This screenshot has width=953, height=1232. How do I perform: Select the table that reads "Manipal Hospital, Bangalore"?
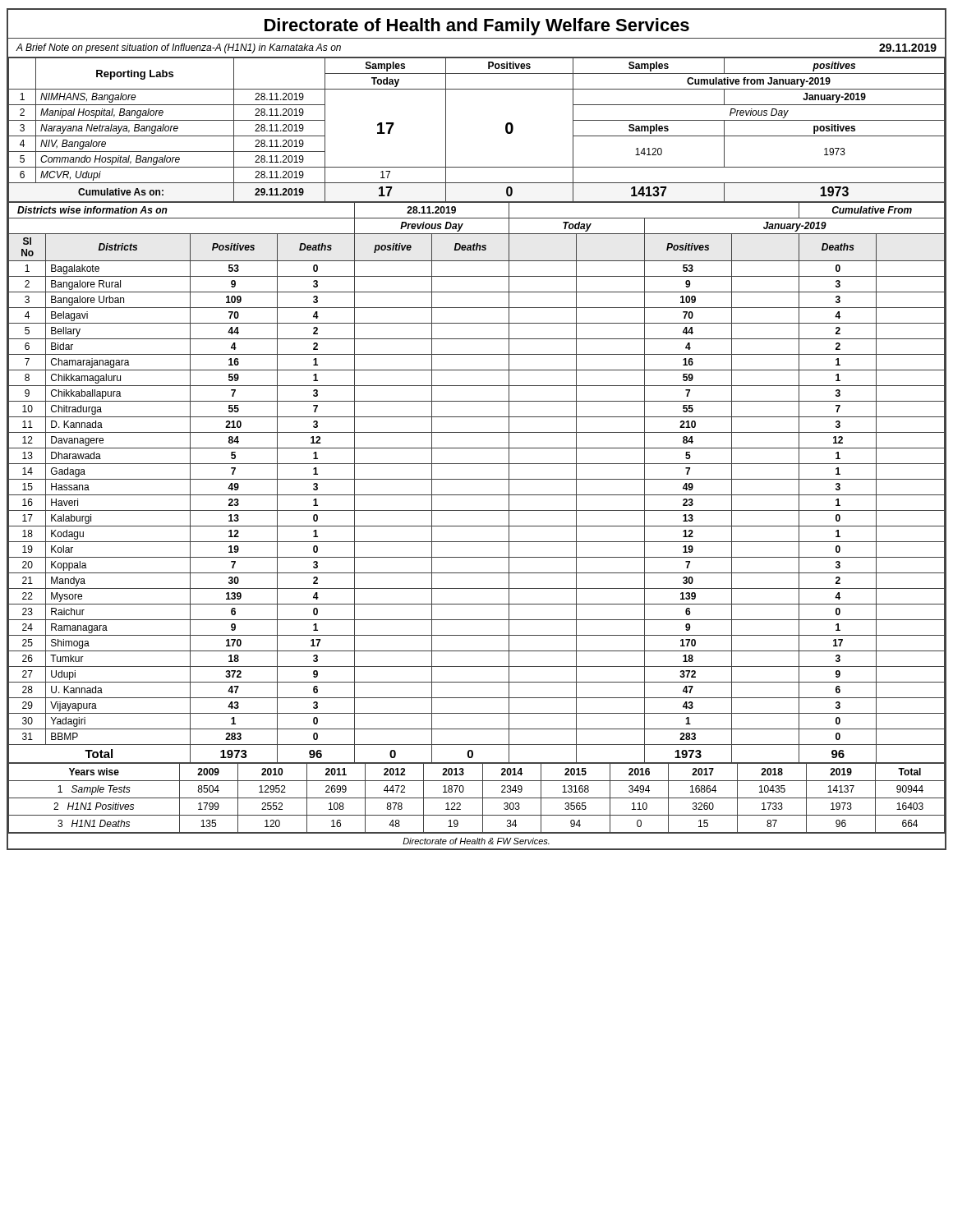tap(476, 130)
